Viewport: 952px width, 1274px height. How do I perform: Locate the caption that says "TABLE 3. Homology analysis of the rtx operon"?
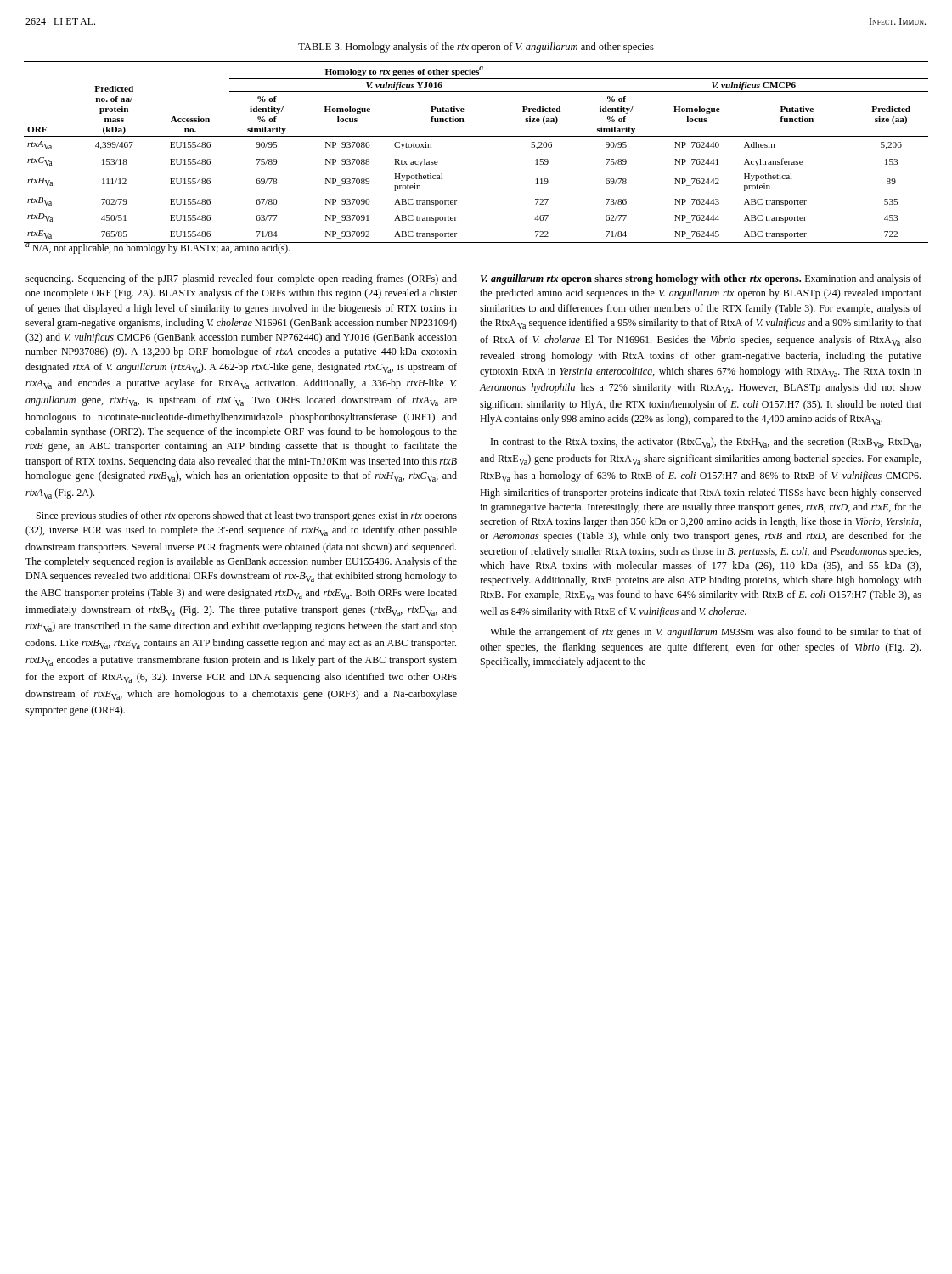tap(476, 47)
